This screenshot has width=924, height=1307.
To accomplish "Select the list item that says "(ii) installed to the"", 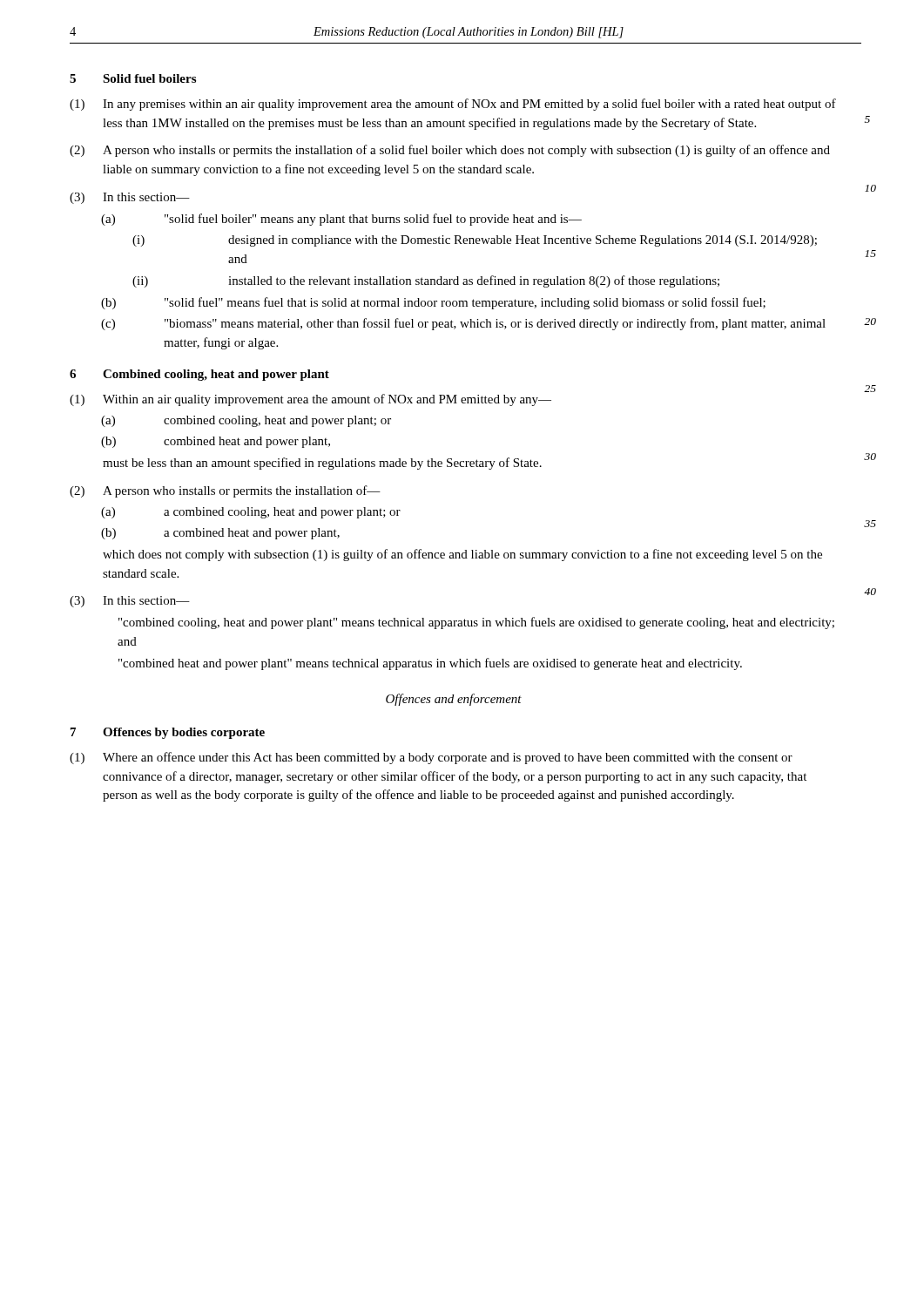I will pyautogui.click(x=453, y=281).
